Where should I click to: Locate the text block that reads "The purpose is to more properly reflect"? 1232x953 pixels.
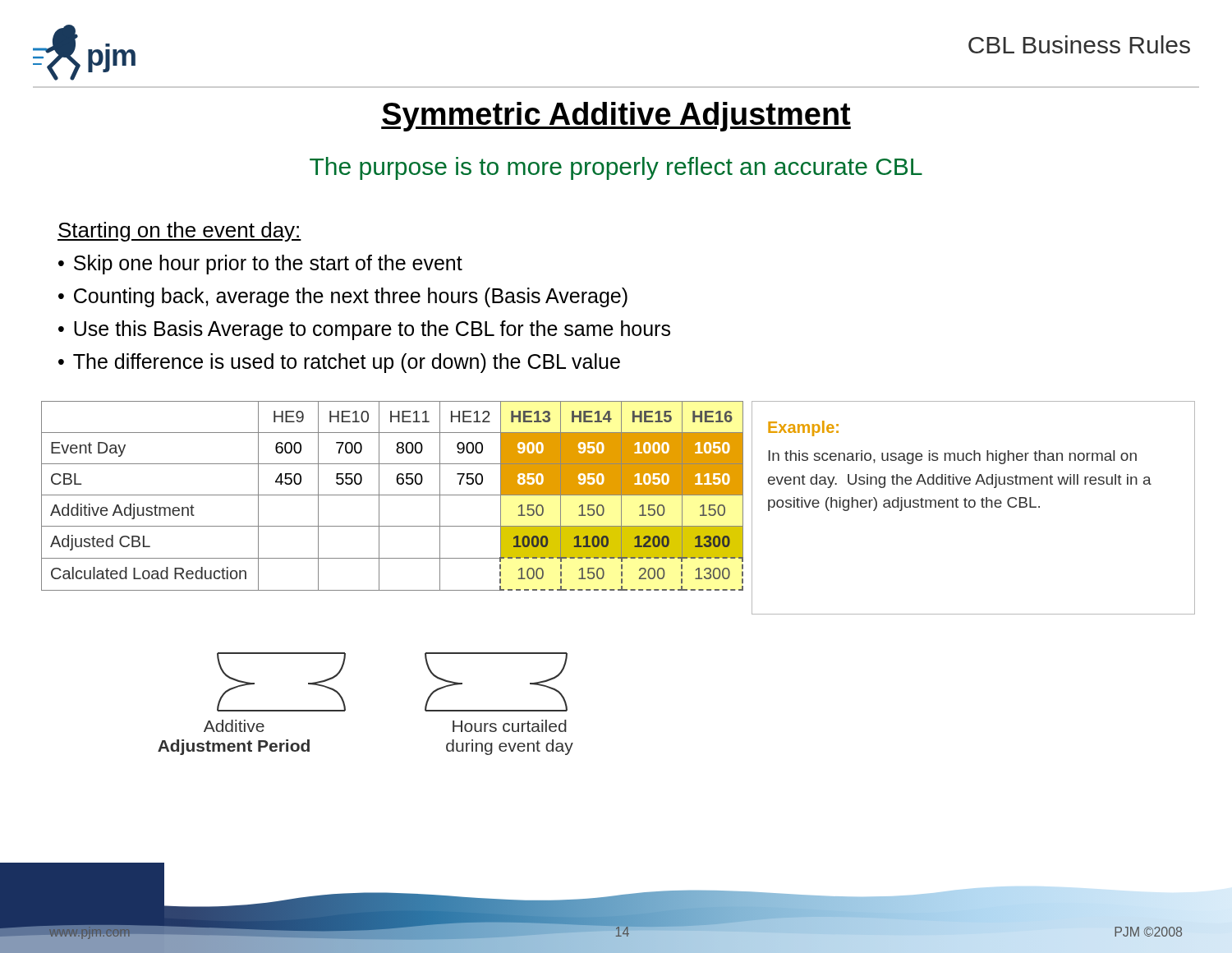tap(616, 166)
